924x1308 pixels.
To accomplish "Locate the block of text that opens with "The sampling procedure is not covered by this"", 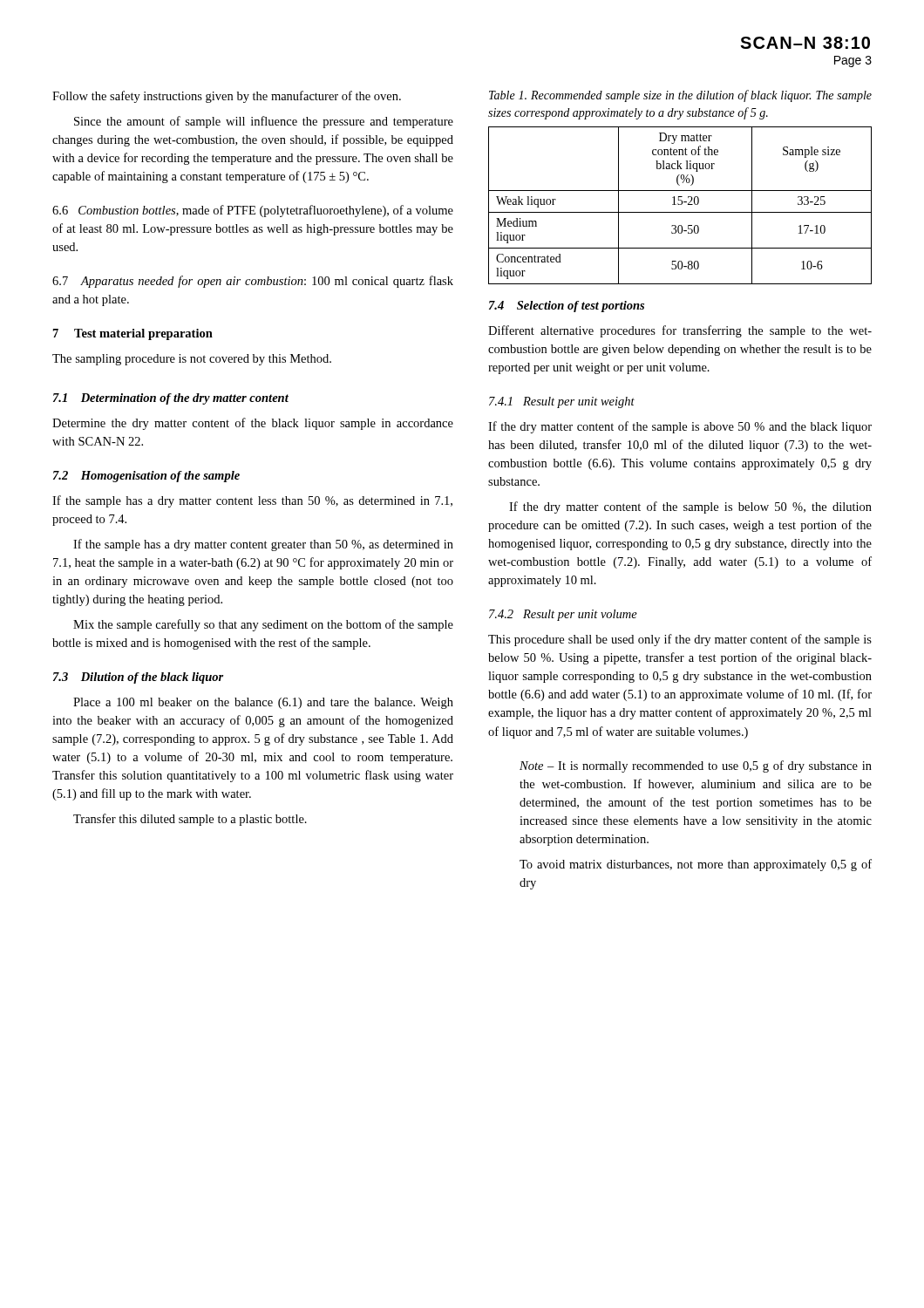I will click(253, 359).
